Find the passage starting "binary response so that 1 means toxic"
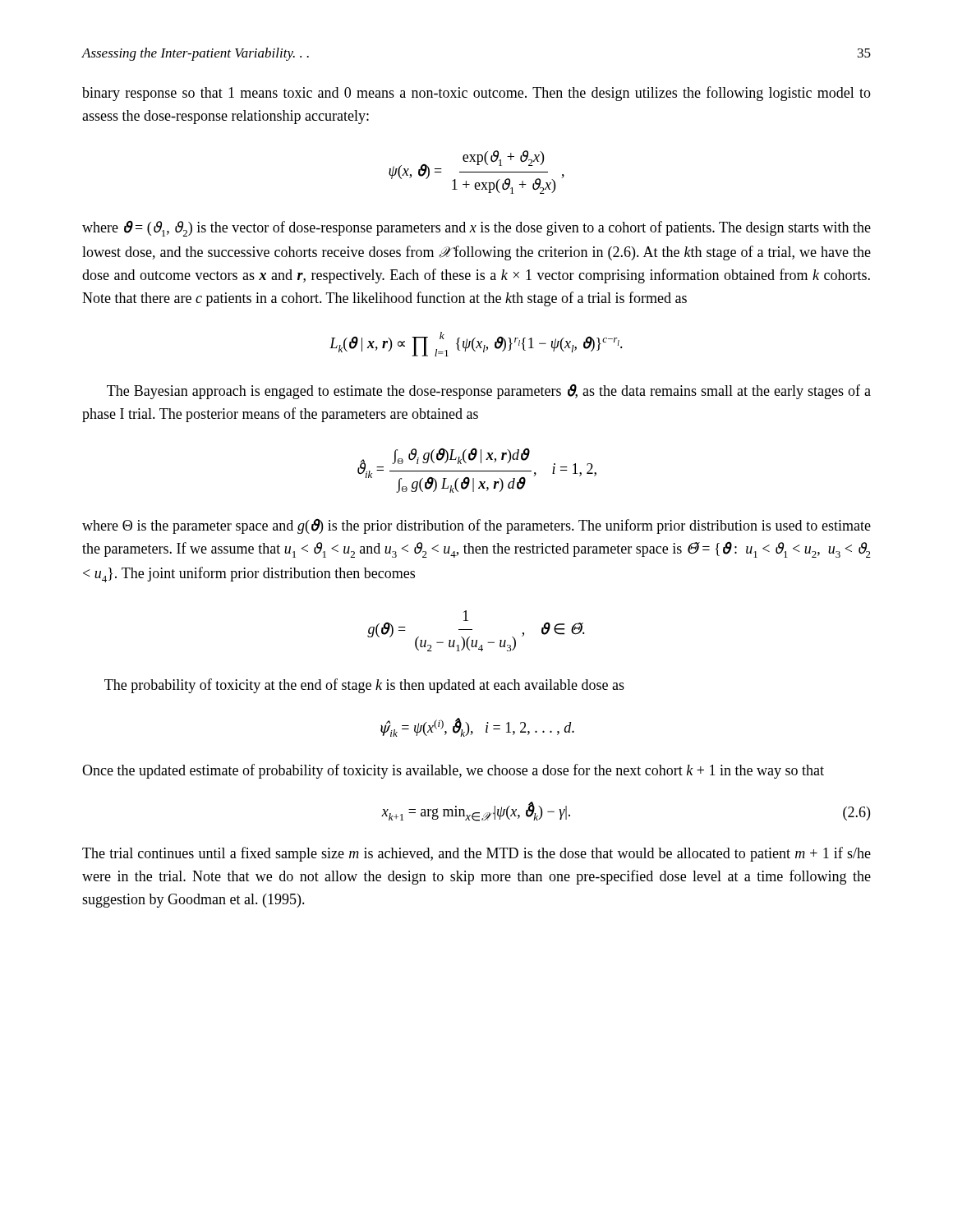 click(476, 105)
